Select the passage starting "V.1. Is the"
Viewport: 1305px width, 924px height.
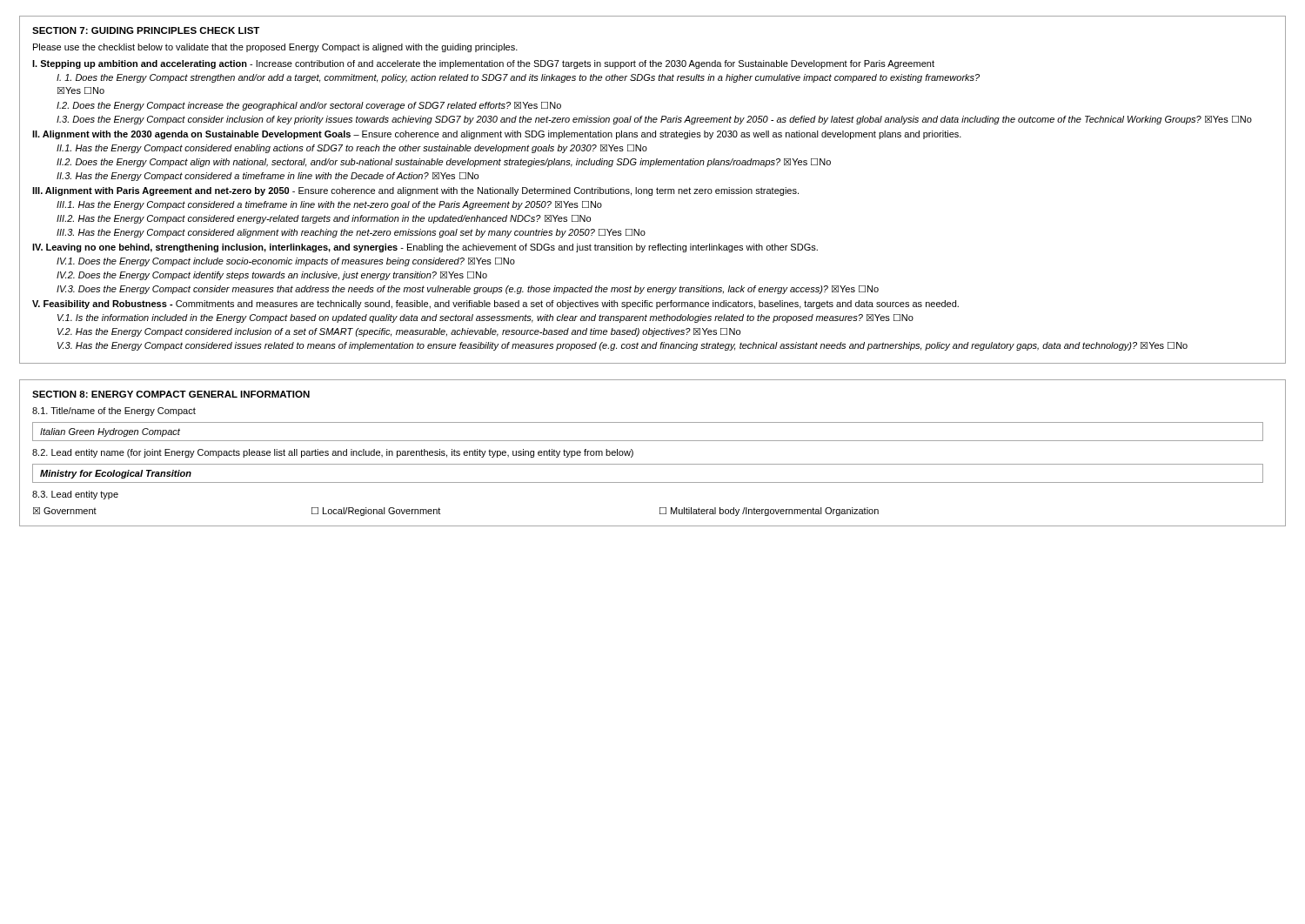coord(485,318)
